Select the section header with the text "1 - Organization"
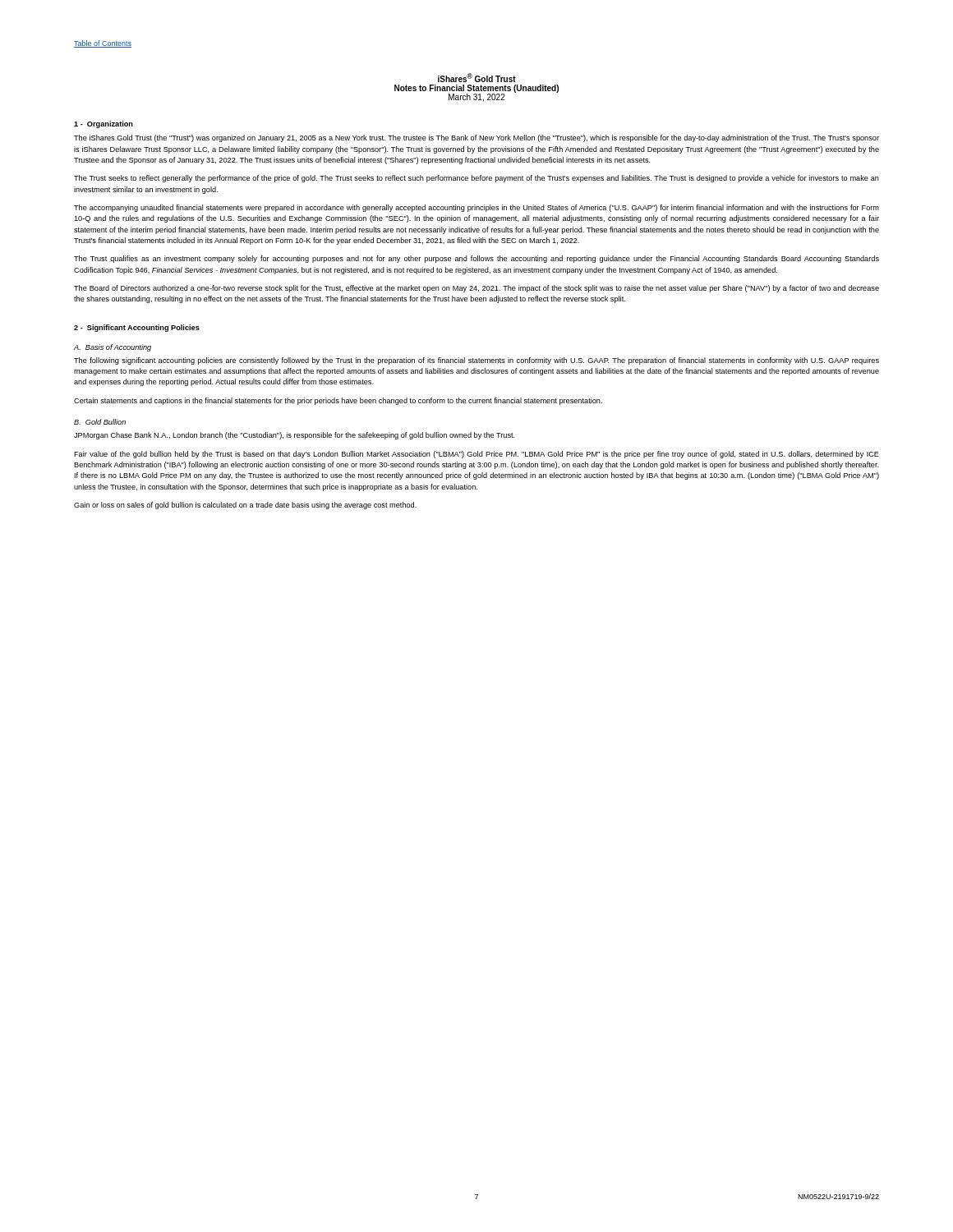This screenshot has width=953, height=1232. click(x=103, y=124)
